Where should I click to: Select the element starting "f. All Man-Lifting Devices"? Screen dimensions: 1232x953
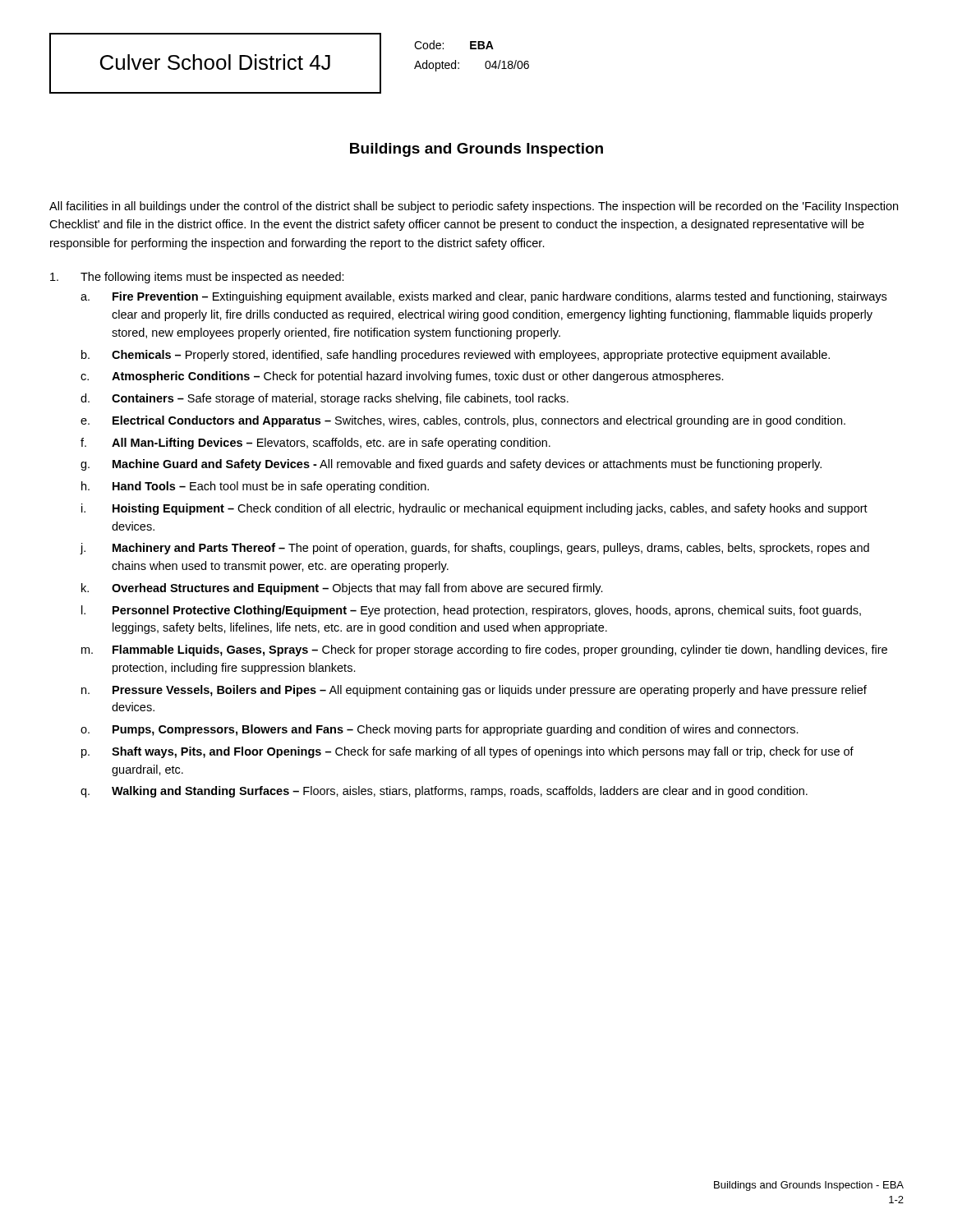[492, 443]
